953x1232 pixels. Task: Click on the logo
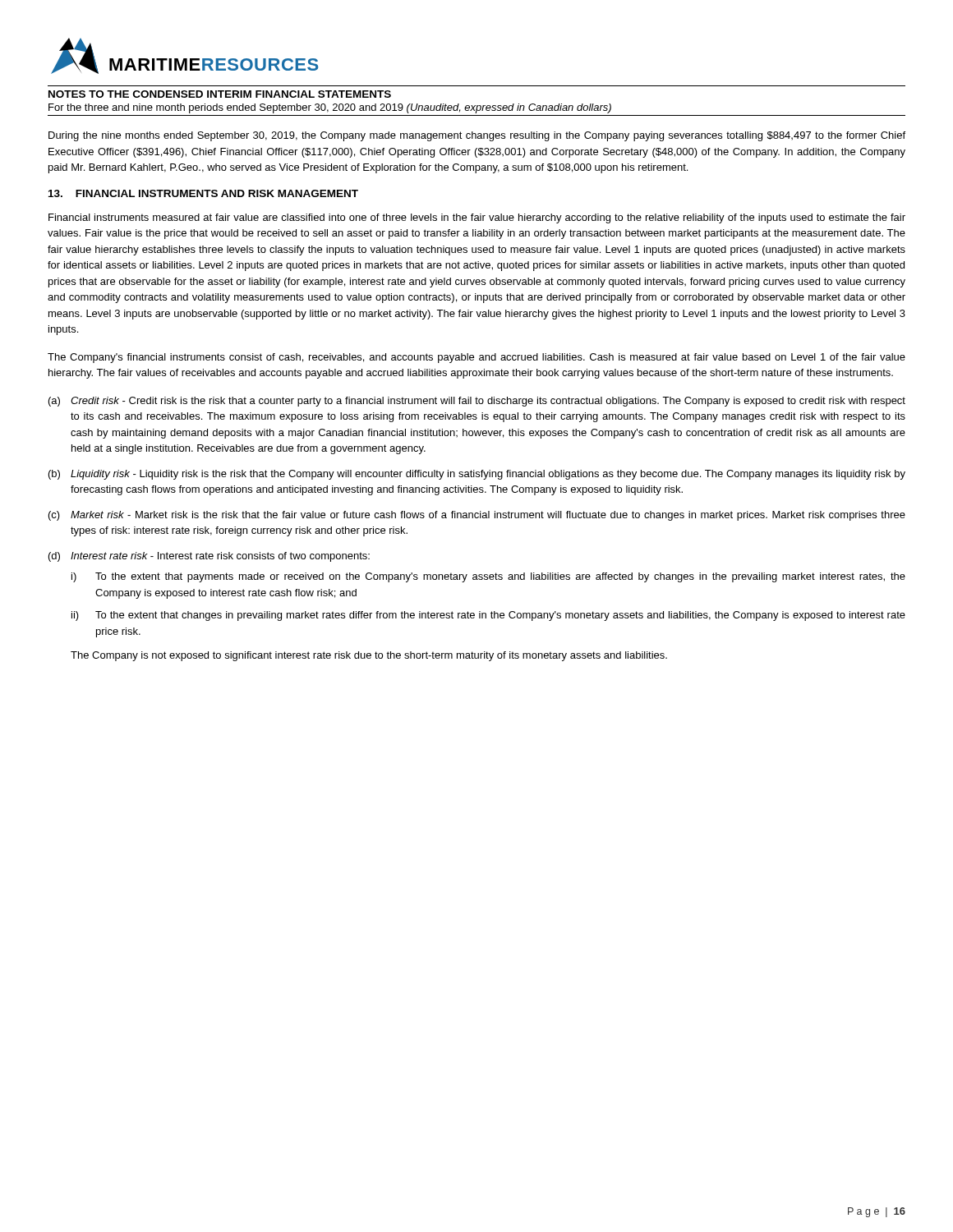pos(476,56)
